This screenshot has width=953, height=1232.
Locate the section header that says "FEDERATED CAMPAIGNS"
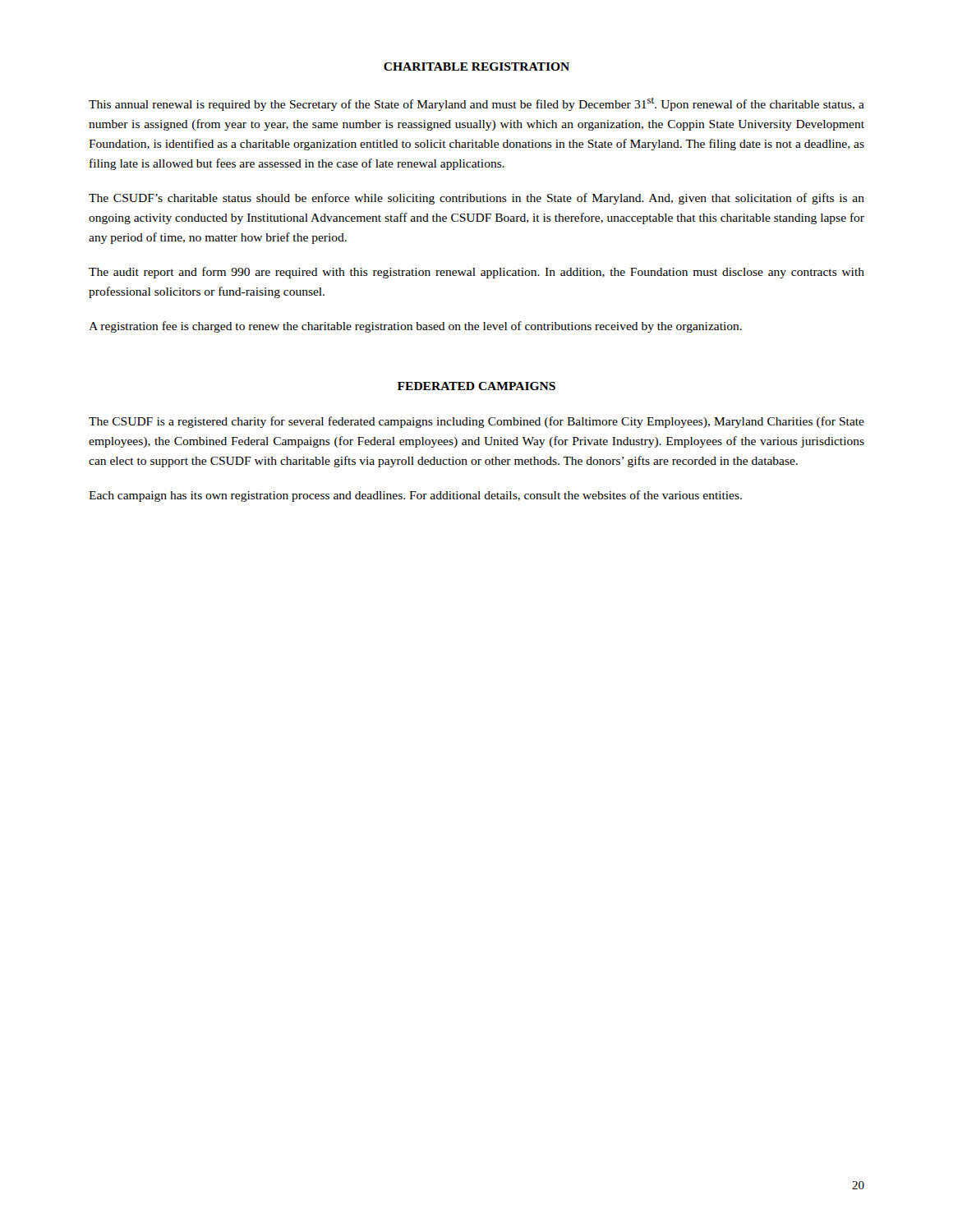point(476,386)
